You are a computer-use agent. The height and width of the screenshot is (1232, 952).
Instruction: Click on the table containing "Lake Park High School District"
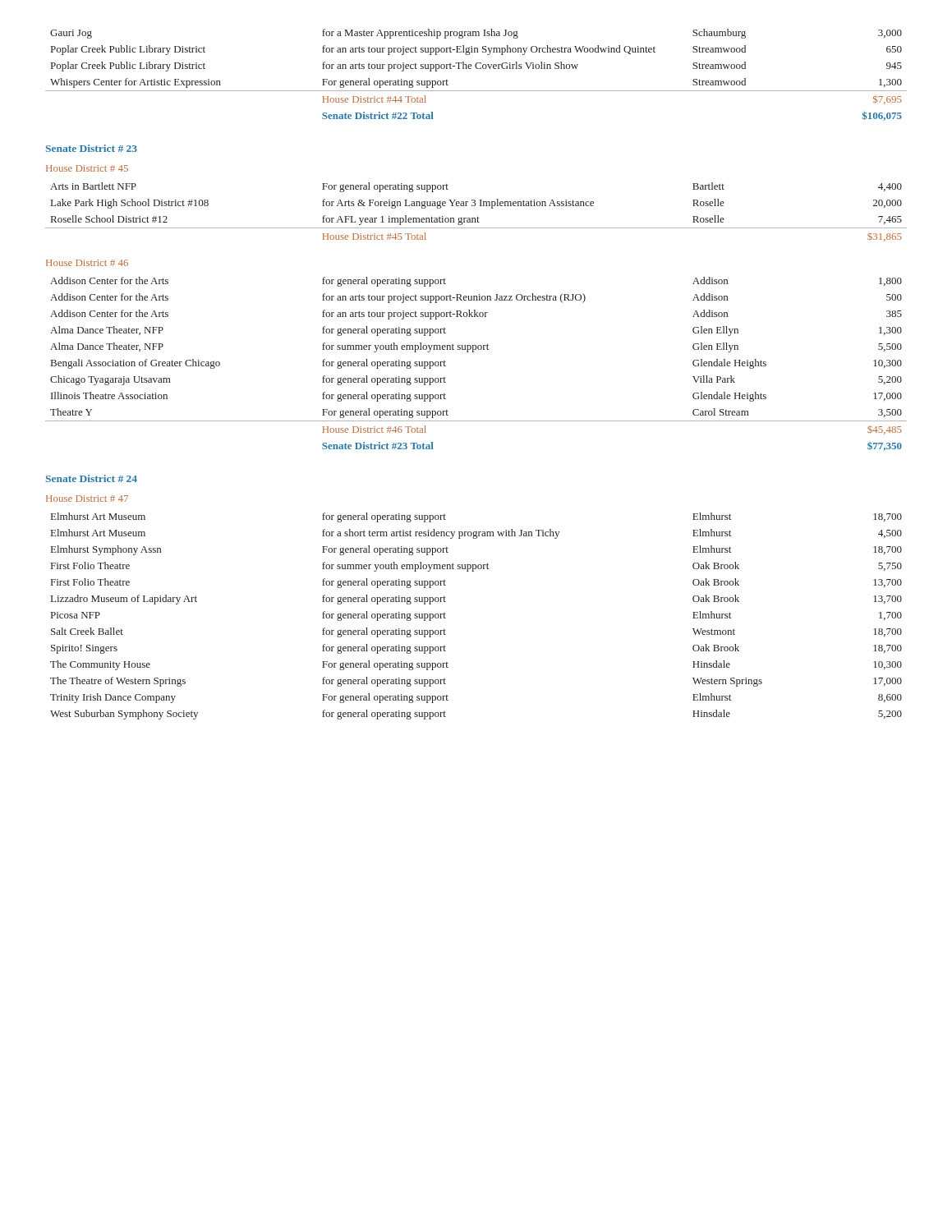click(x=476, y=212)
